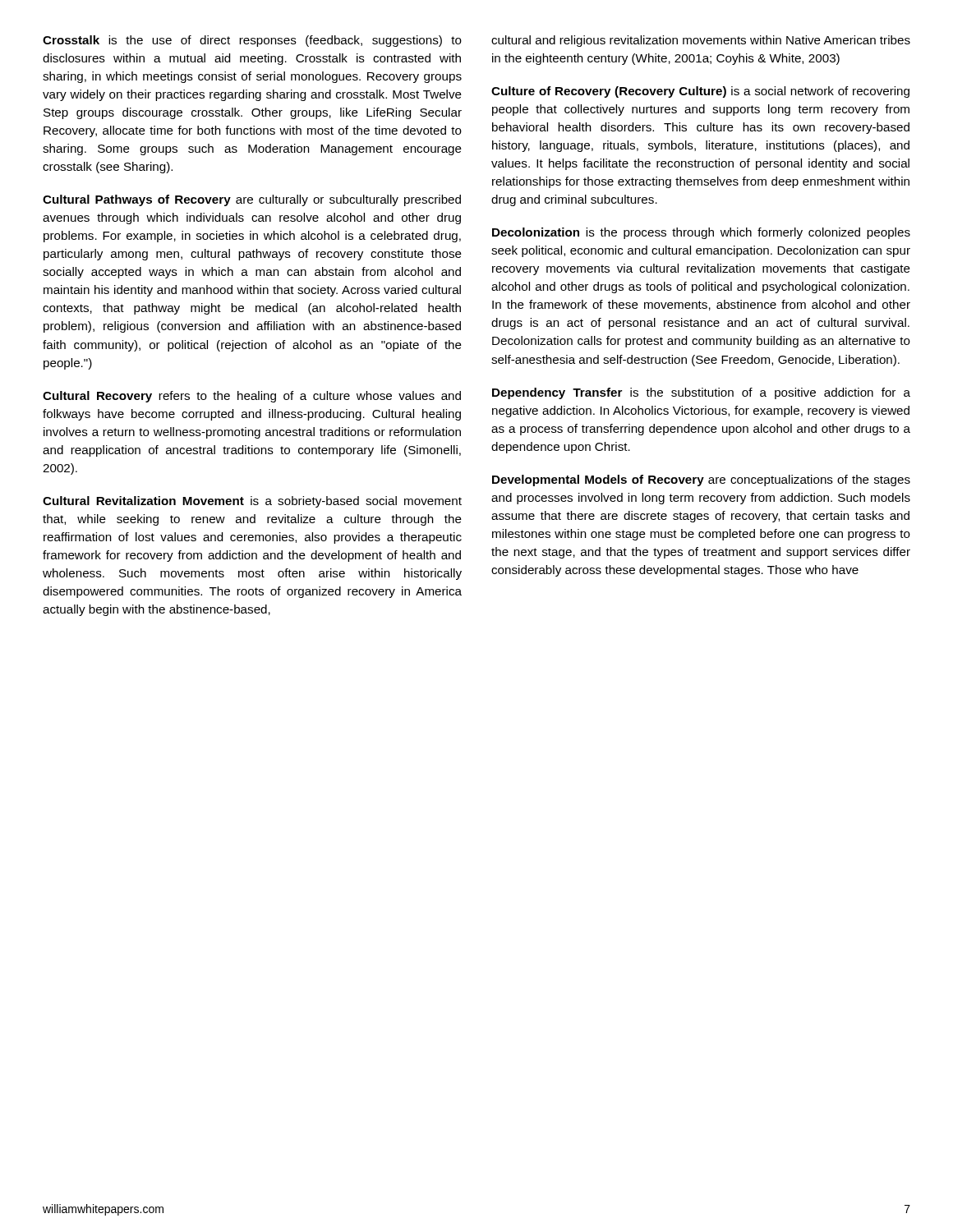The width and height of the screenshot is (953, 1232).
Task: Locate the block starting "Developmental Models of Recovery are conceptualizations of the"
Action: tap(701, 525)
